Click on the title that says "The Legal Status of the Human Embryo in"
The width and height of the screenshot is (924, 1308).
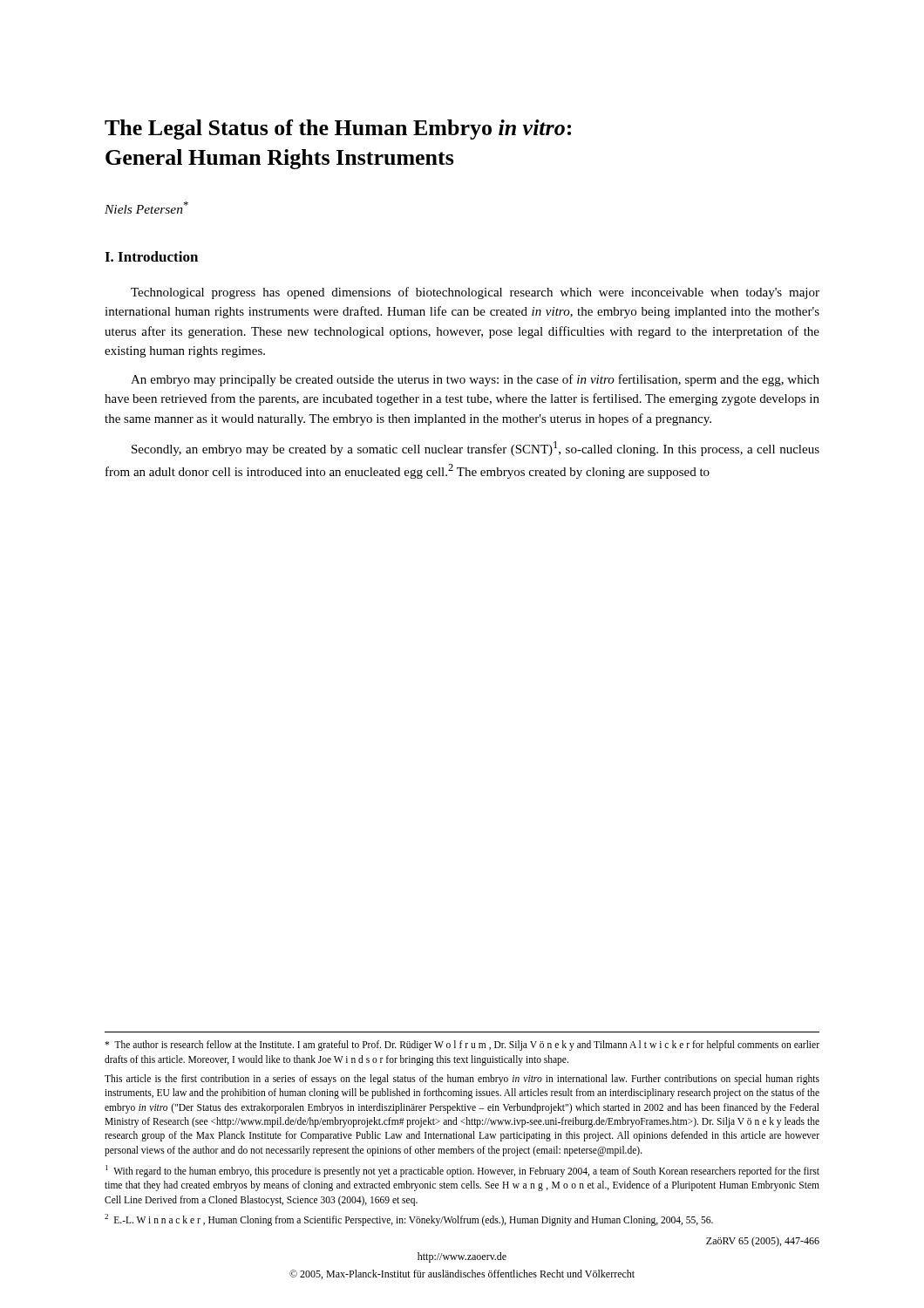462,143
